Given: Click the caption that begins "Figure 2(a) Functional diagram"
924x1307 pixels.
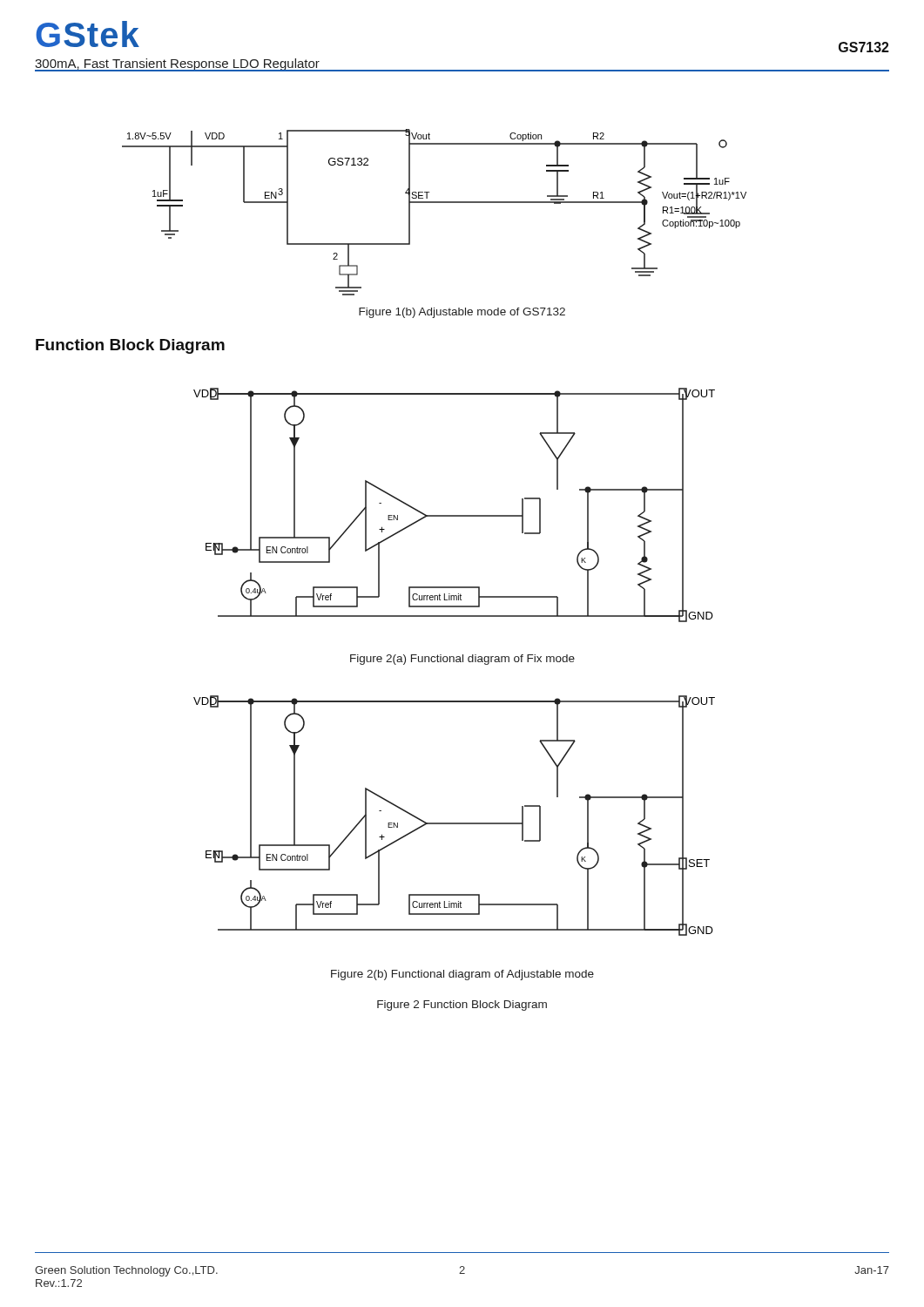Looking at the screenshot, I should (462, 658).
